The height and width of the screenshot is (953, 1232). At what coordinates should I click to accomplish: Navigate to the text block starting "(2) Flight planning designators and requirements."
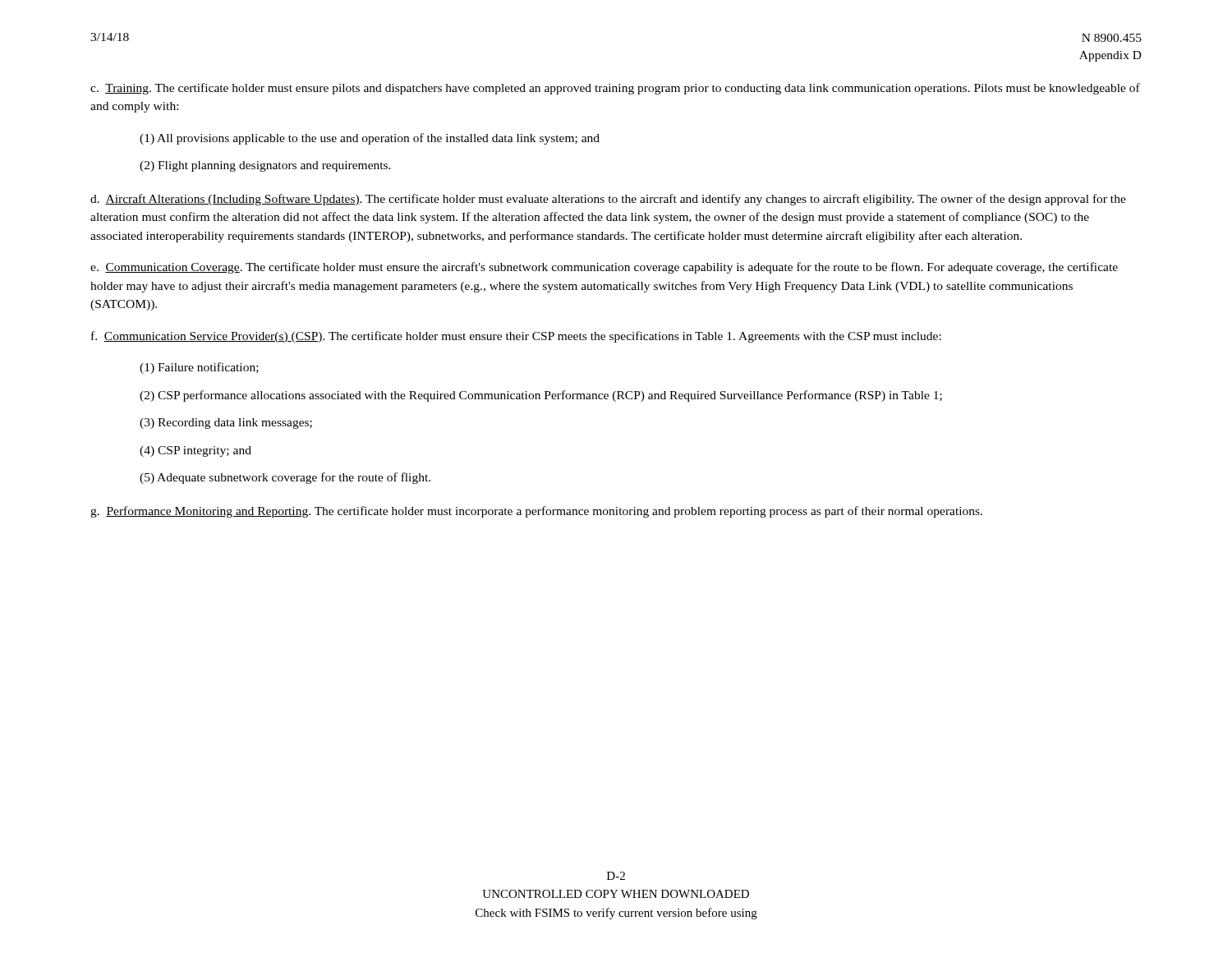coord(265,165)
